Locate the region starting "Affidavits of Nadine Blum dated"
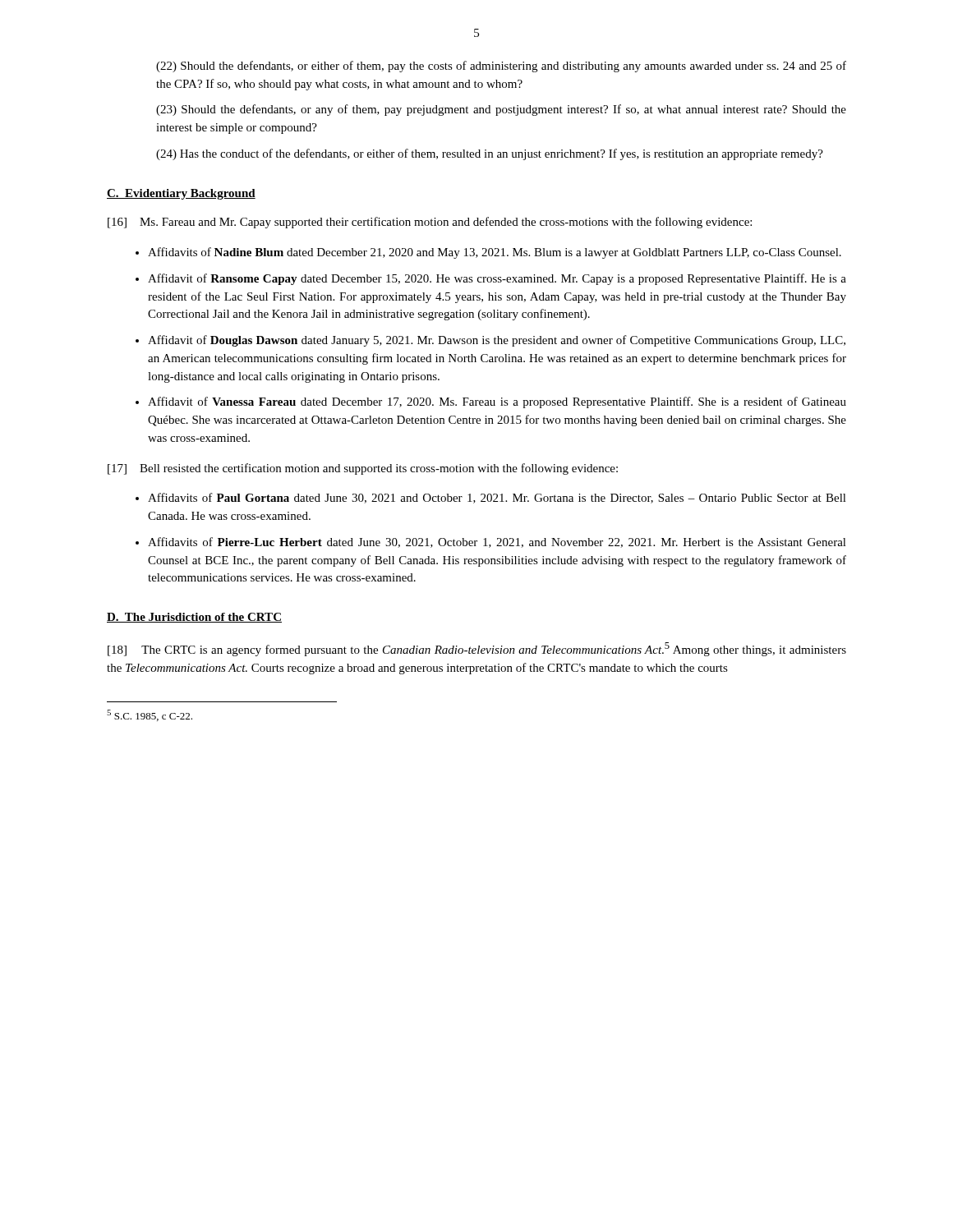The height and width of the screenshot is (1232, 953). coord(495,252)
